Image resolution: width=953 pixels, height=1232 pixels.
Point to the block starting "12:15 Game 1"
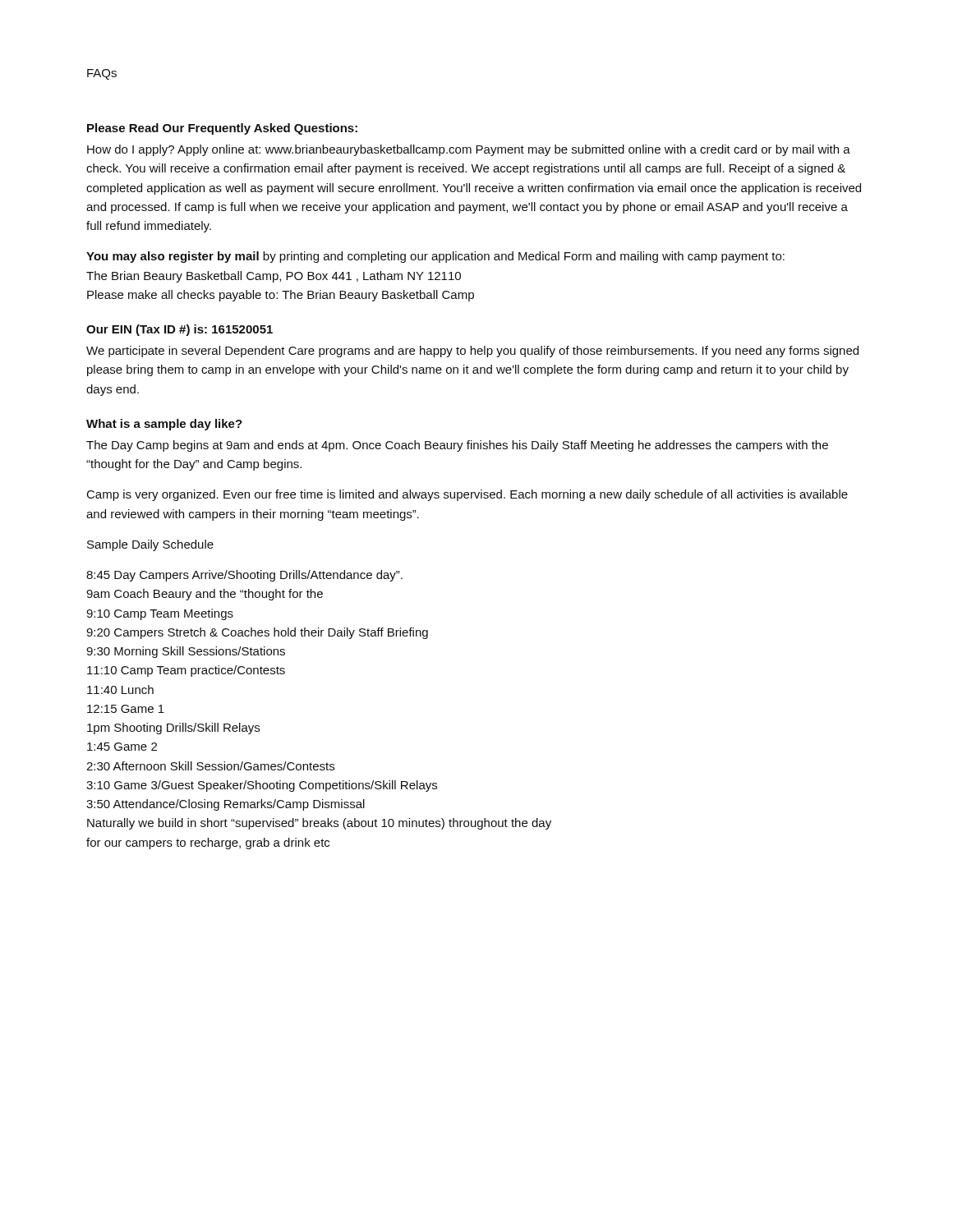click(125, 708)
